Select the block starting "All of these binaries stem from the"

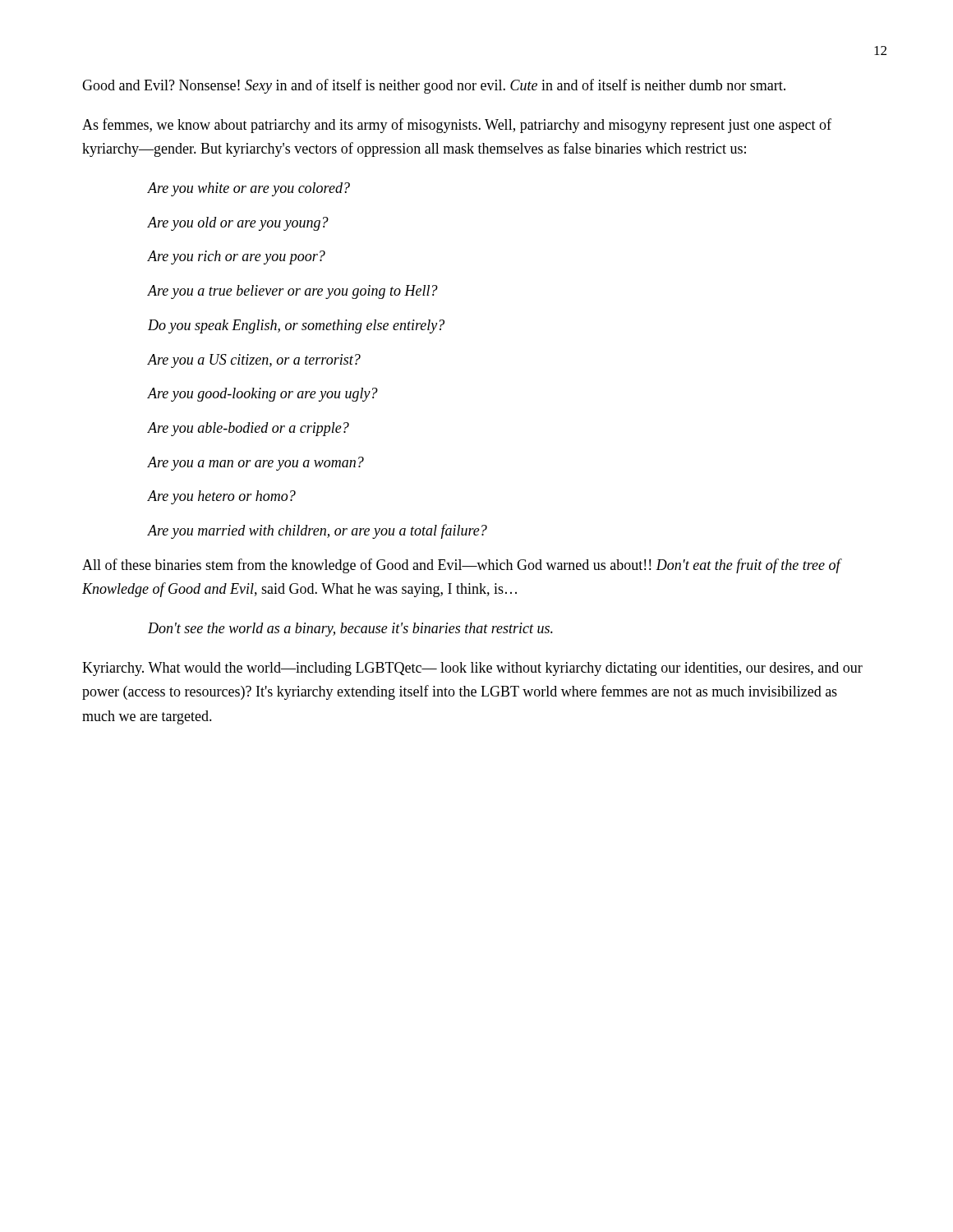(x=461, y=577)
